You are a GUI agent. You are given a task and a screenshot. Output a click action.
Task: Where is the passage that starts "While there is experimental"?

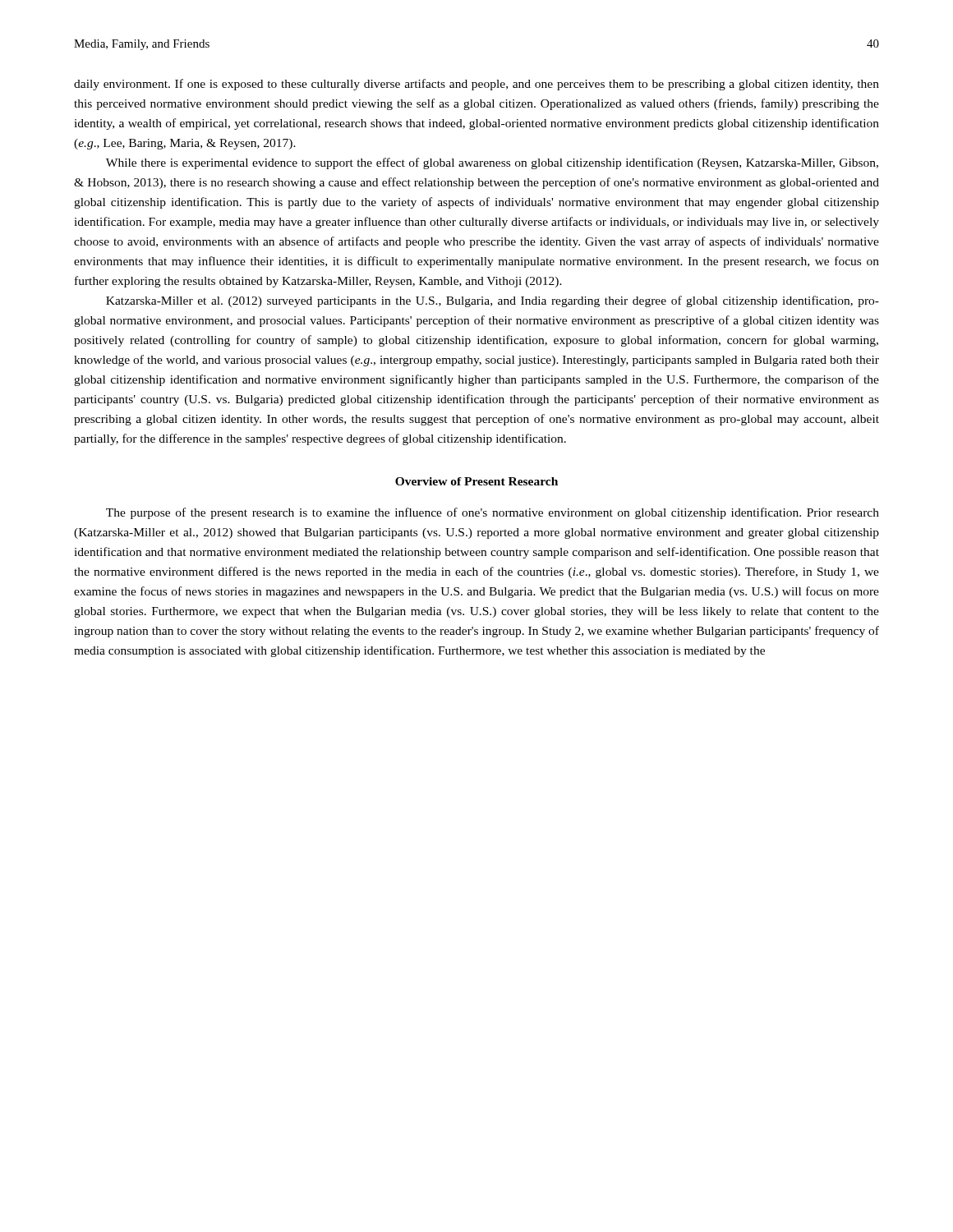[476, 222]
